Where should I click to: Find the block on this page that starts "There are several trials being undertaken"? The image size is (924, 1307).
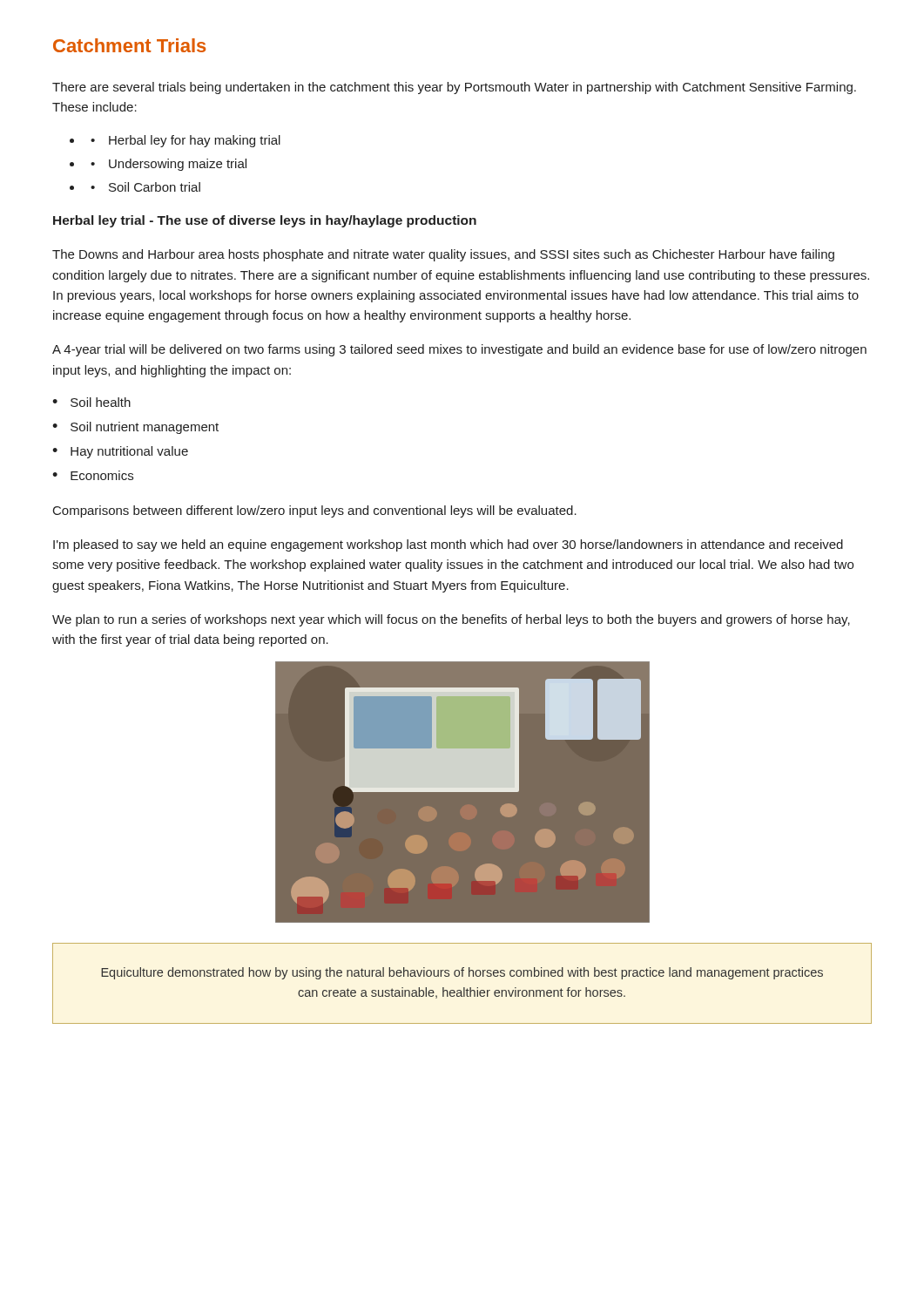[455, 97]
